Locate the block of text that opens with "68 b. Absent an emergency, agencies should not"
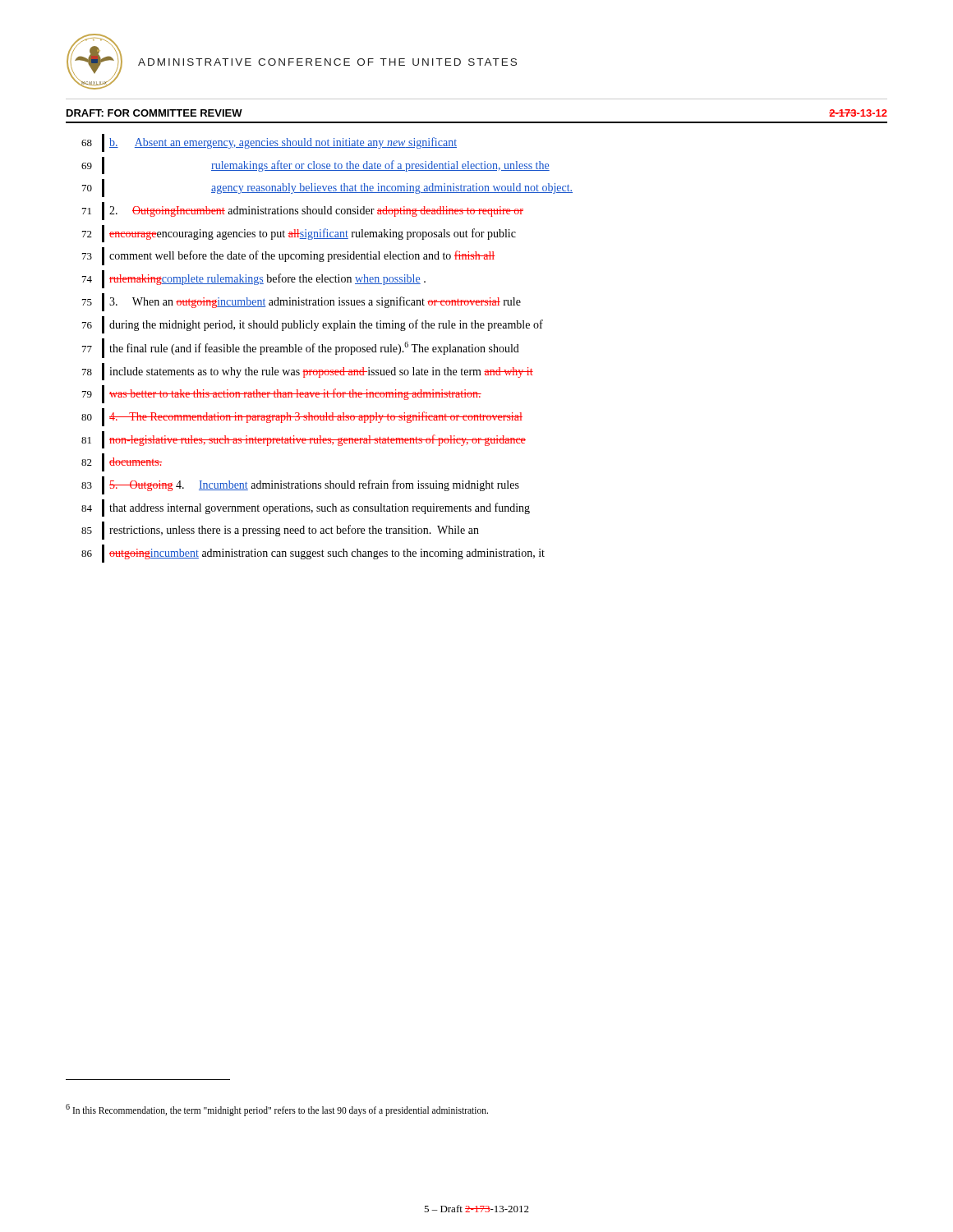The image size is (953, 1232). (x=269, y=143)
